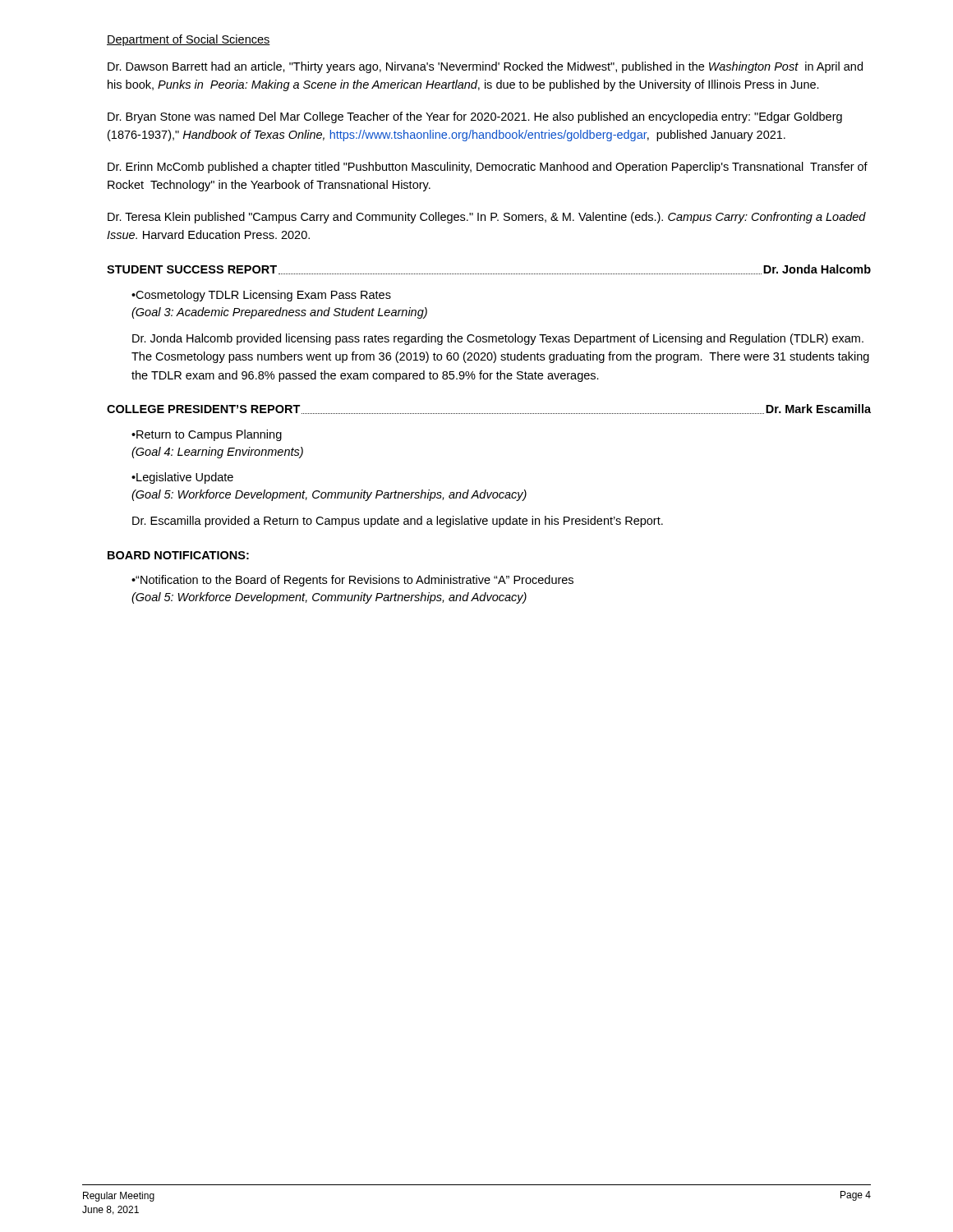
Task: Locate the text "COLLEGE PRESIDENT’S REPORT Dr. Mark Escamilla"
Action: 489,409
